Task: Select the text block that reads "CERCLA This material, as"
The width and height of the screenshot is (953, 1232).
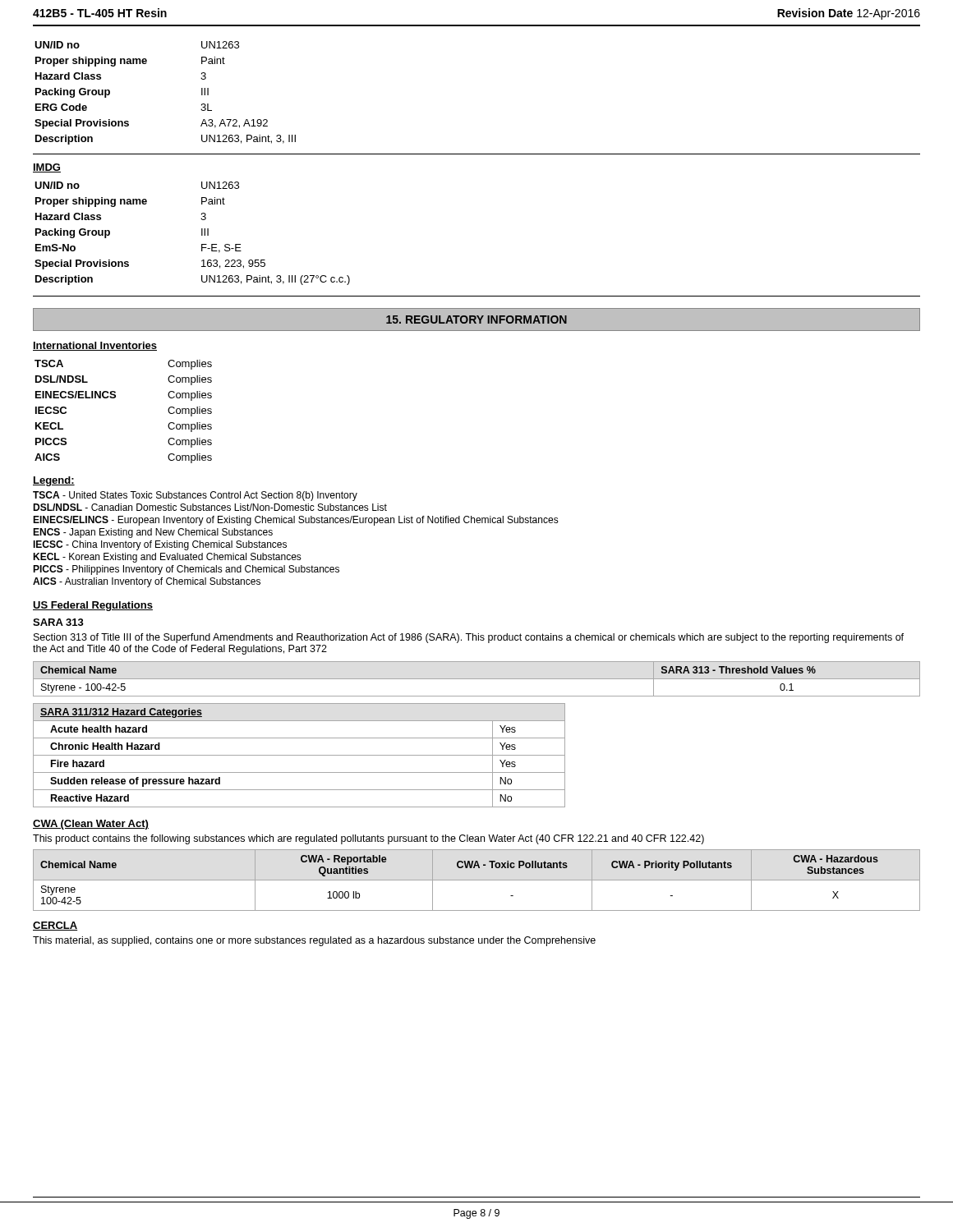Action: tap(476, 933)
